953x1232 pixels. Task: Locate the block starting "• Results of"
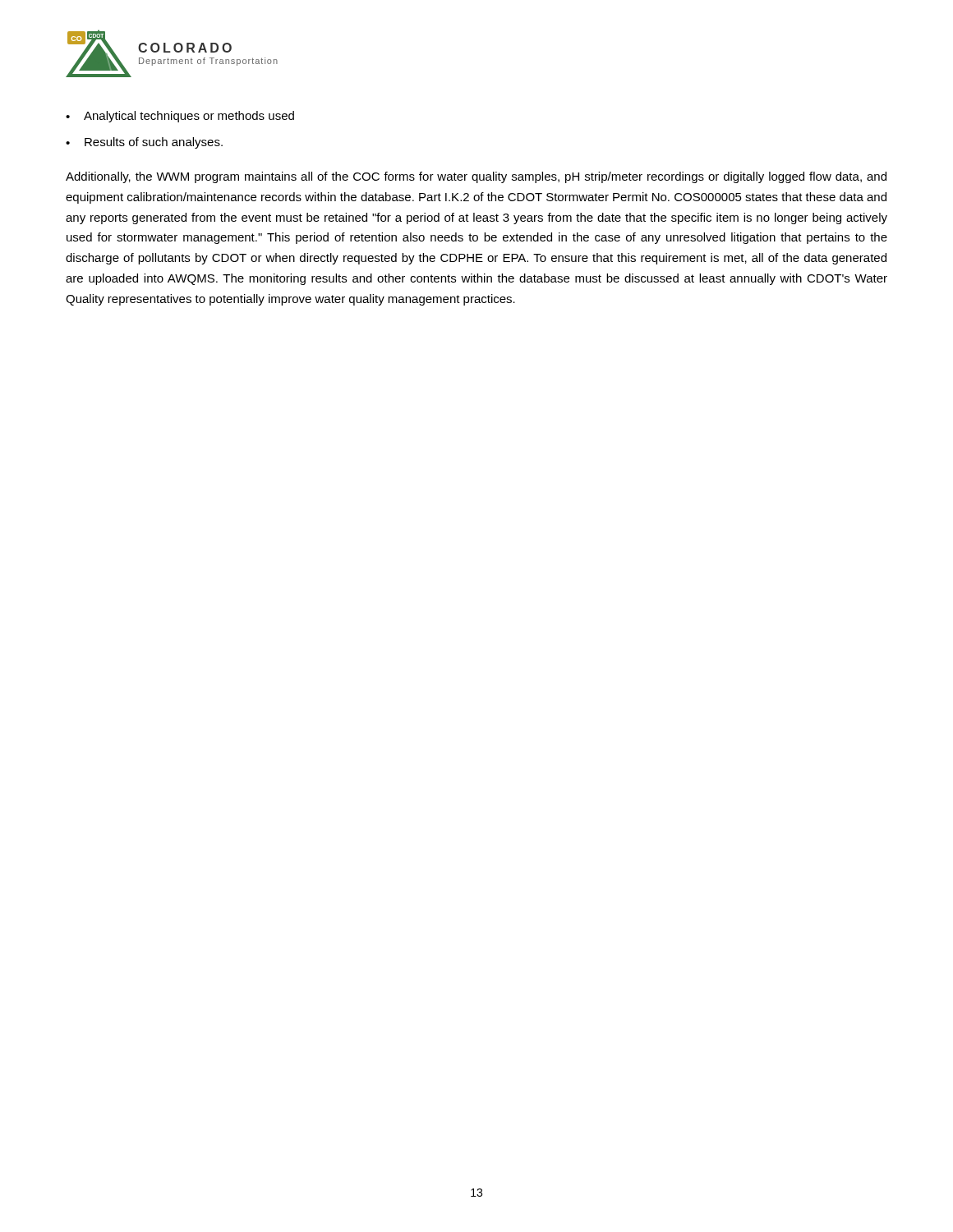click(x=145, y=142)
